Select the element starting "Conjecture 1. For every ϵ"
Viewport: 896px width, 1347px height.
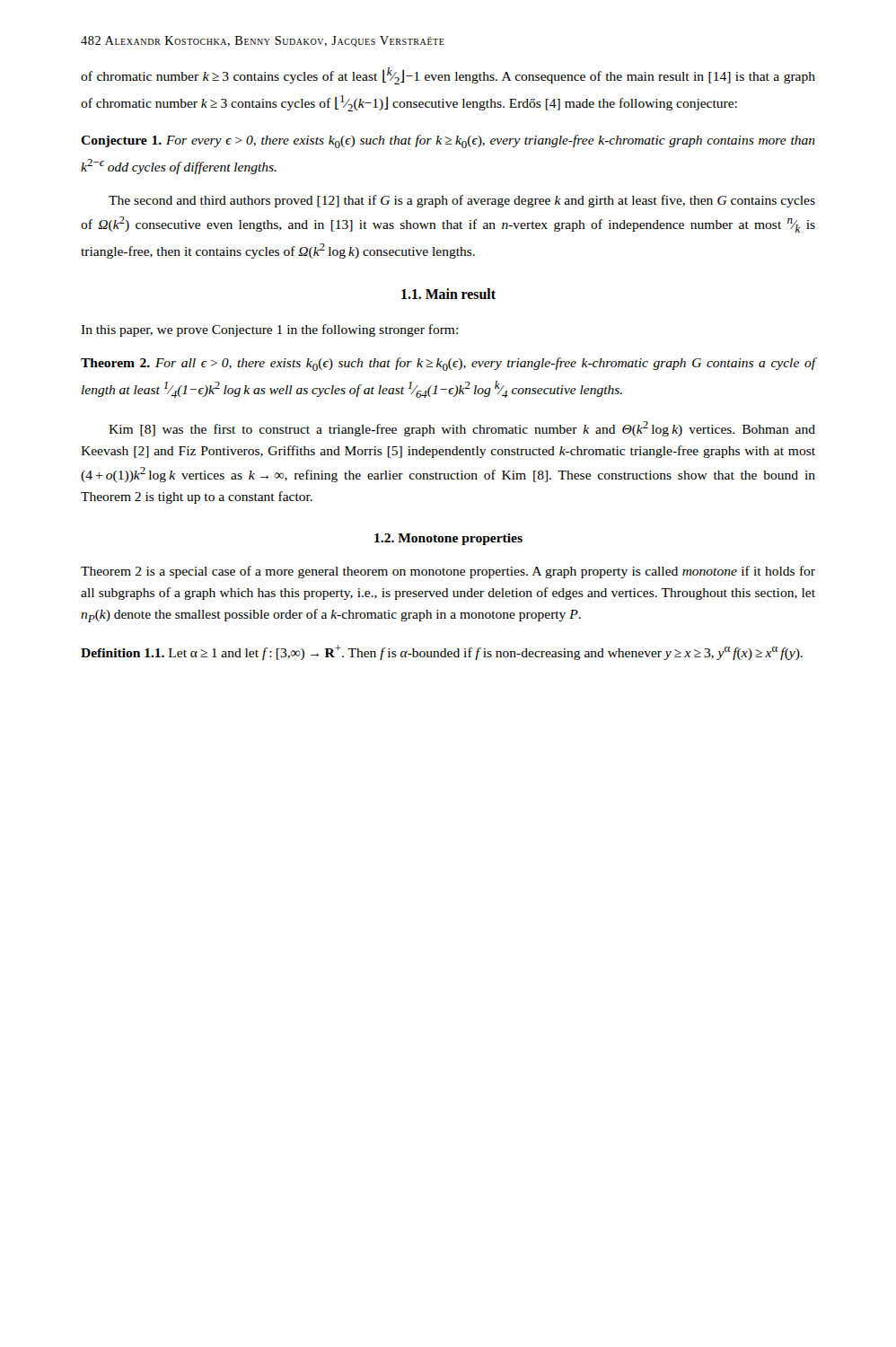coord(448,153)
